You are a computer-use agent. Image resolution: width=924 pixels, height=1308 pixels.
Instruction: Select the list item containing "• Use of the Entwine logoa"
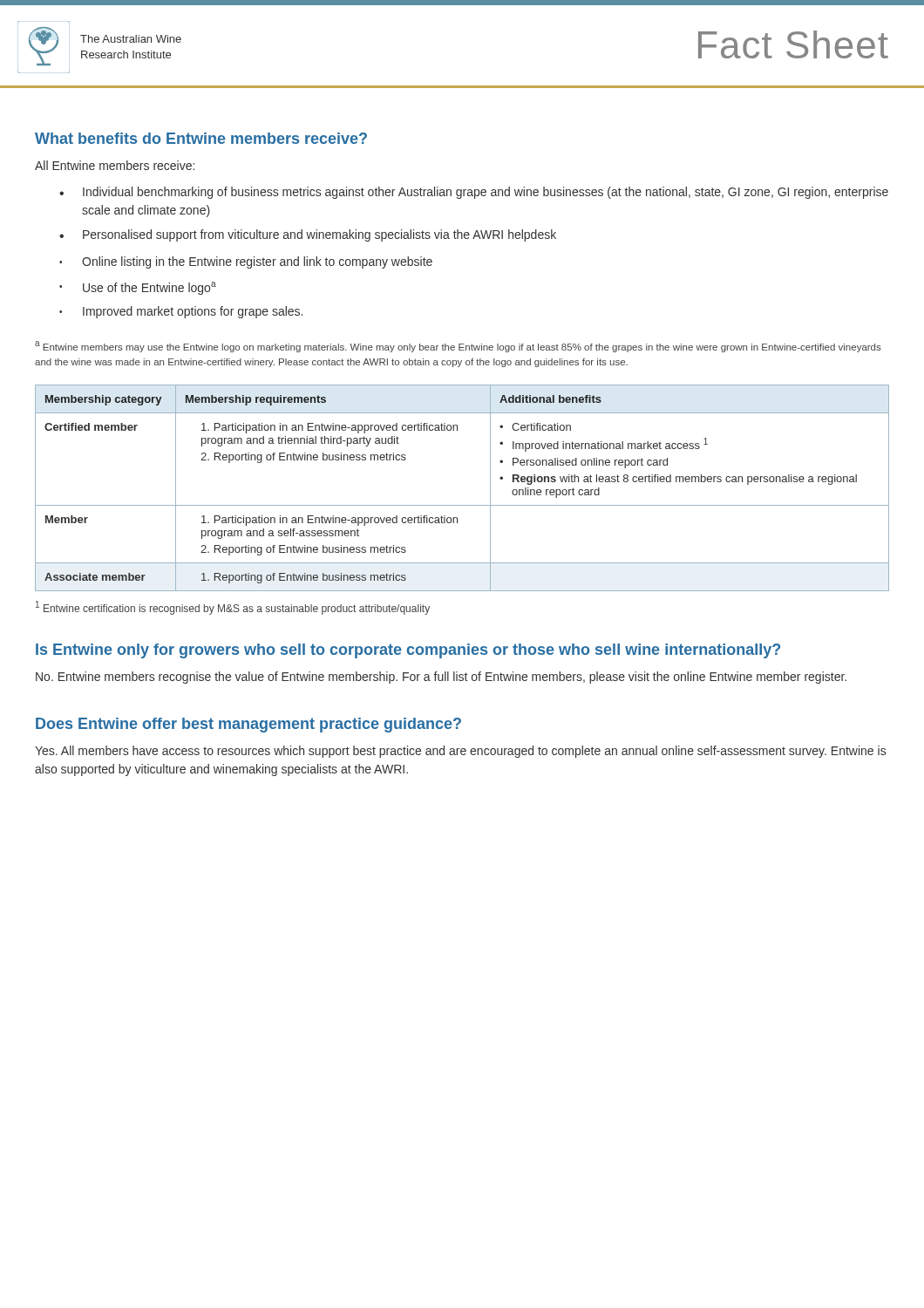137,287
